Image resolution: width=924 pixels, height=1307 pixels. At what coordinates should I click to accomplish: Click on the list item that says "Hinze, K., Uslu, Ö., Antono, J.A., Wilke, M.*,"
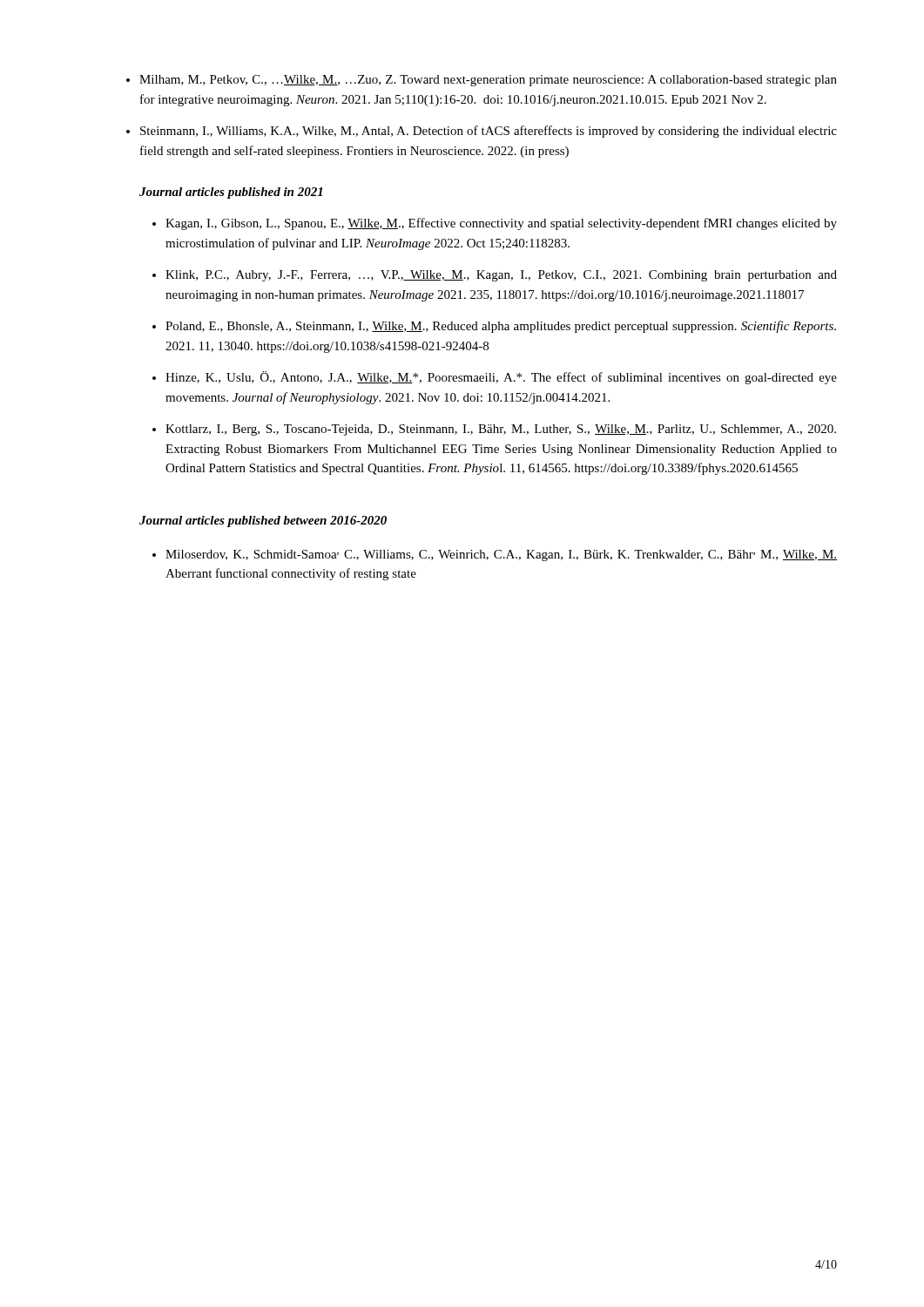click(501, 387)
